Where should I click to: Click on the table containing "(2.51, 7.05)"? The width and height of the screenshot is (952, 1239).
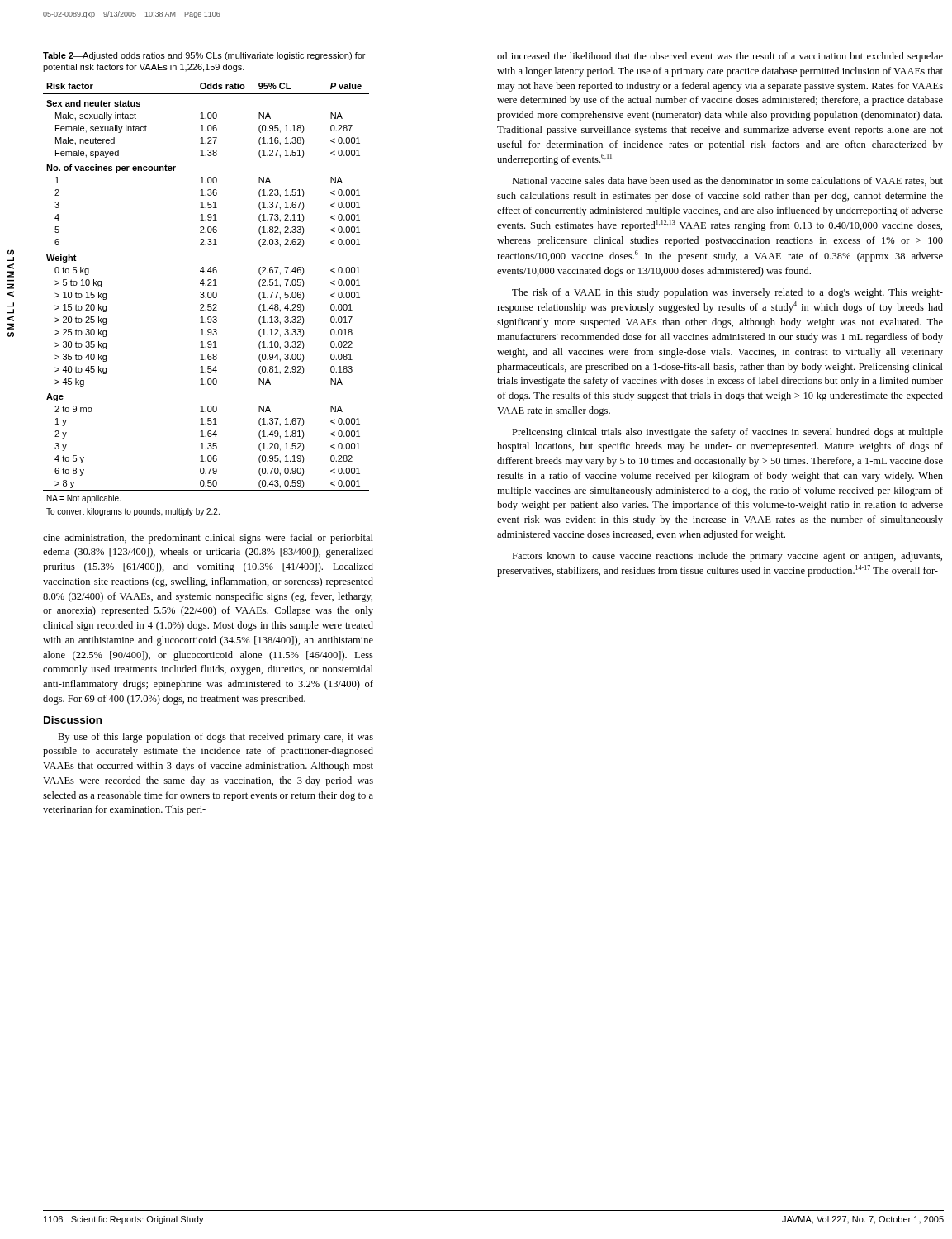click(206, 297)
